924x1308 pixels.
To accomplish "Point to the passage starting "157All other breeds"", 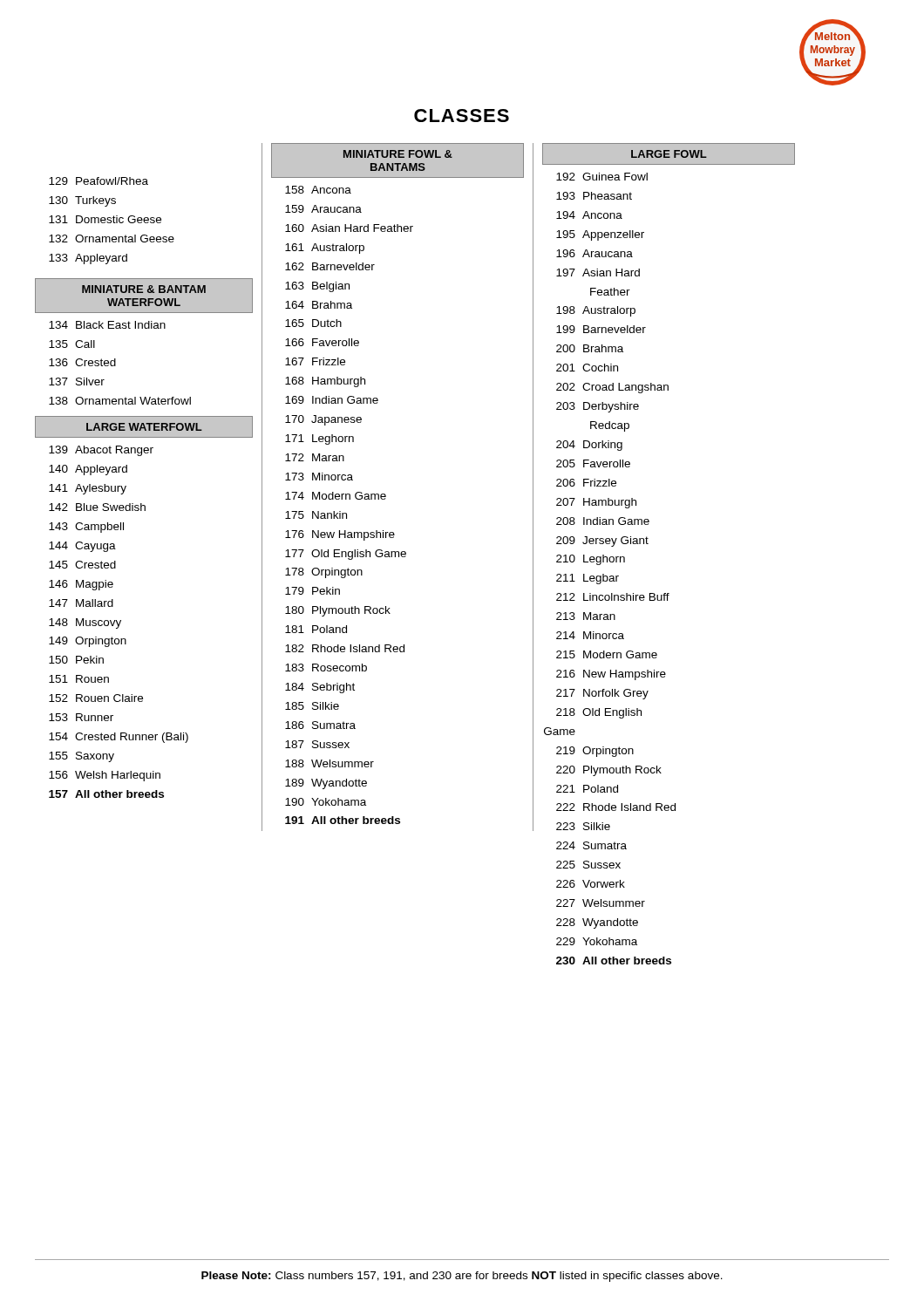I will [x=144, y=795].
